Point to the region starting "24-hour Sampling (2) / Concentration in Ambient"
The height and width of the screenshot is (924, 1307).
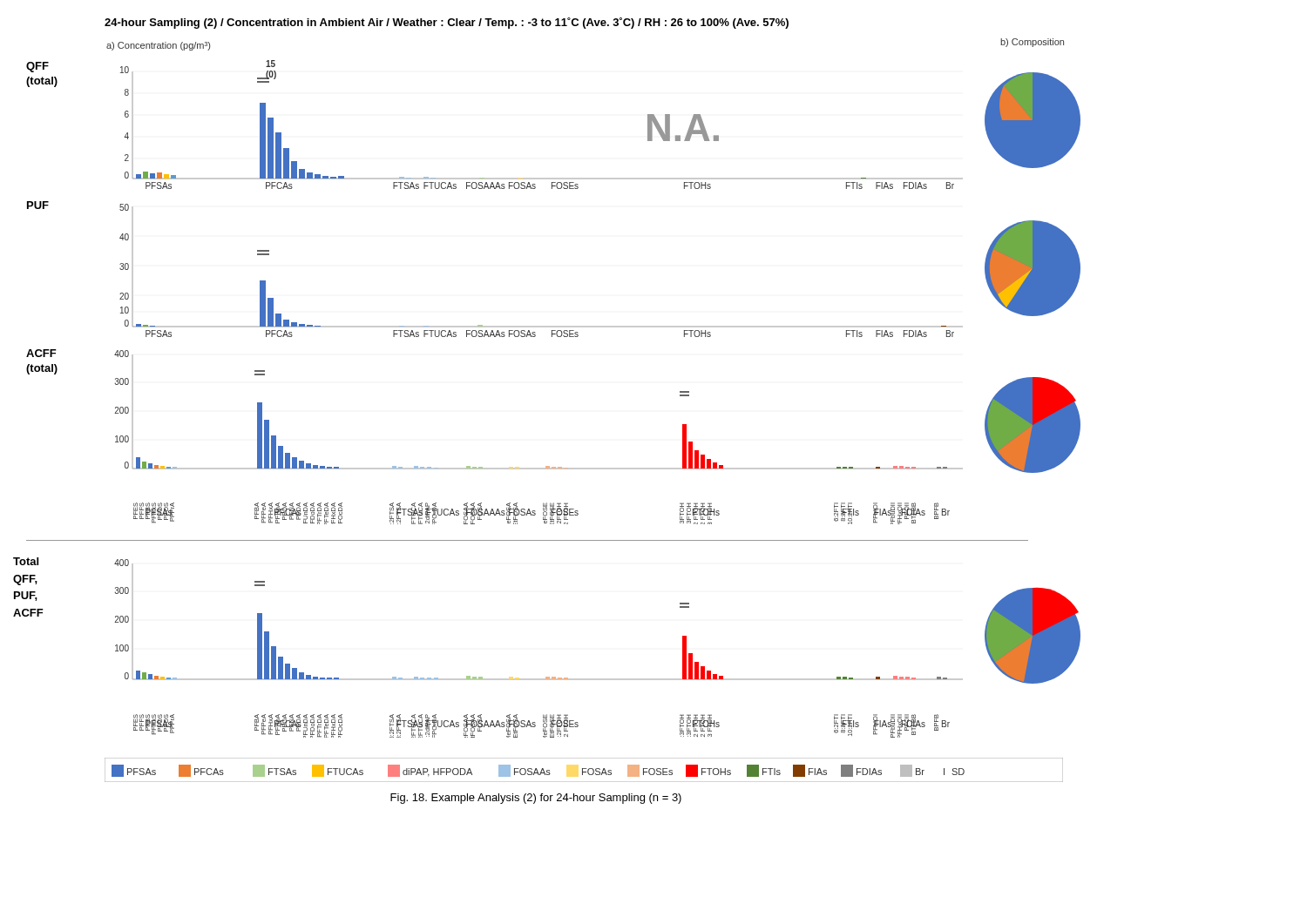tap(447, 22)
